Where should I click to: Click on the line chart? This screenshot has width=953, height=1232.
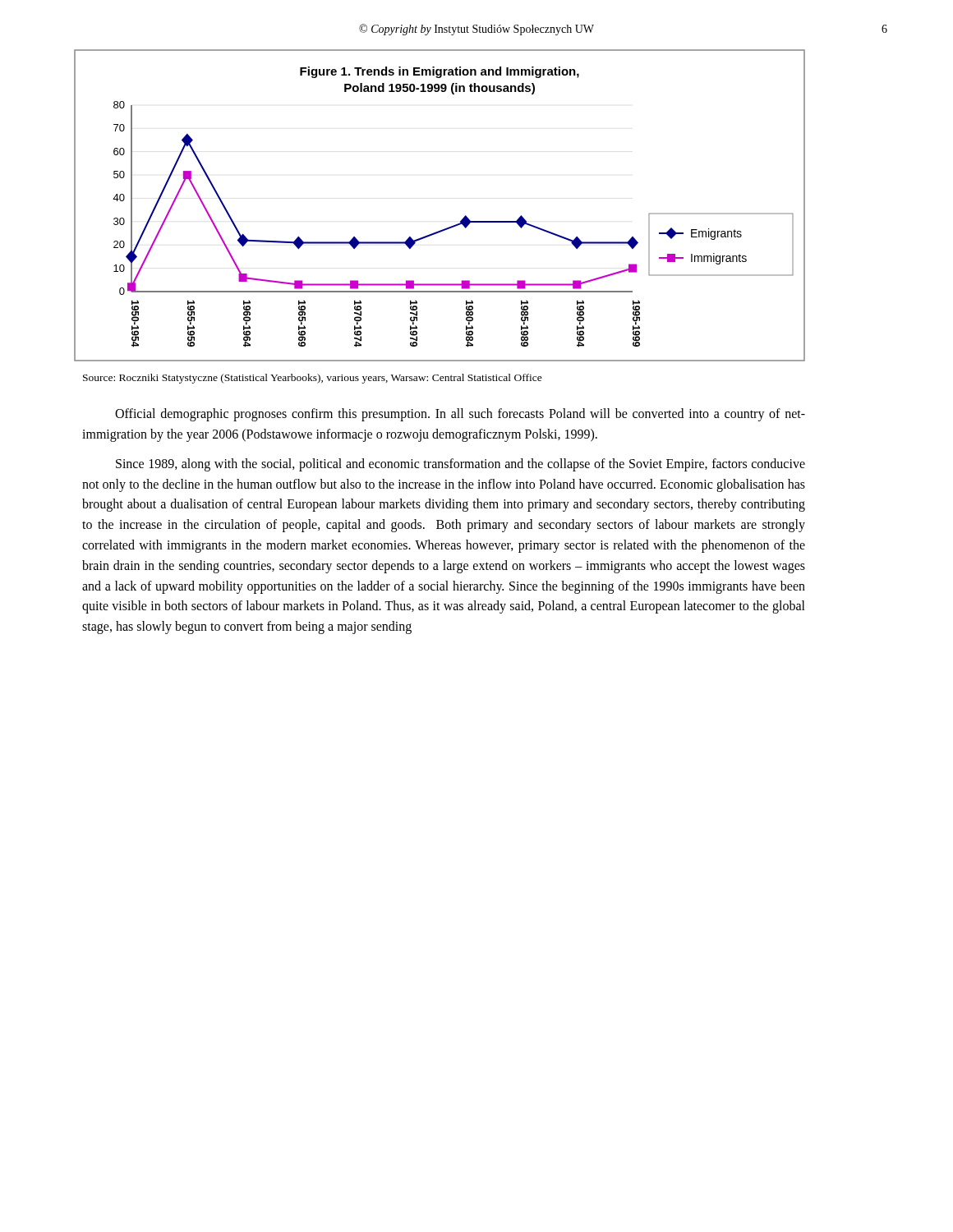click(440, 207)
